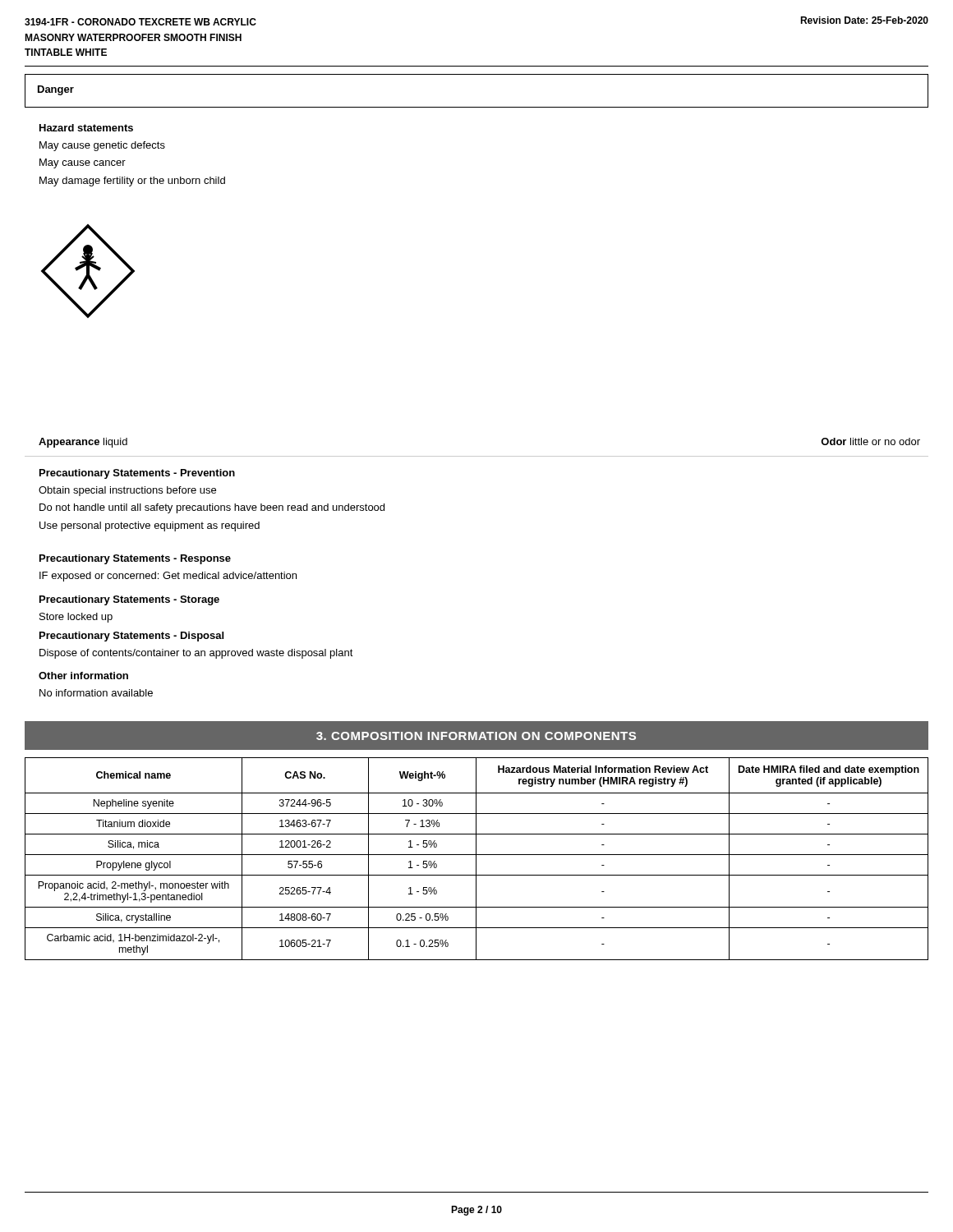Click on the section header containing "Precautionary Statements - Storage"

129,599
